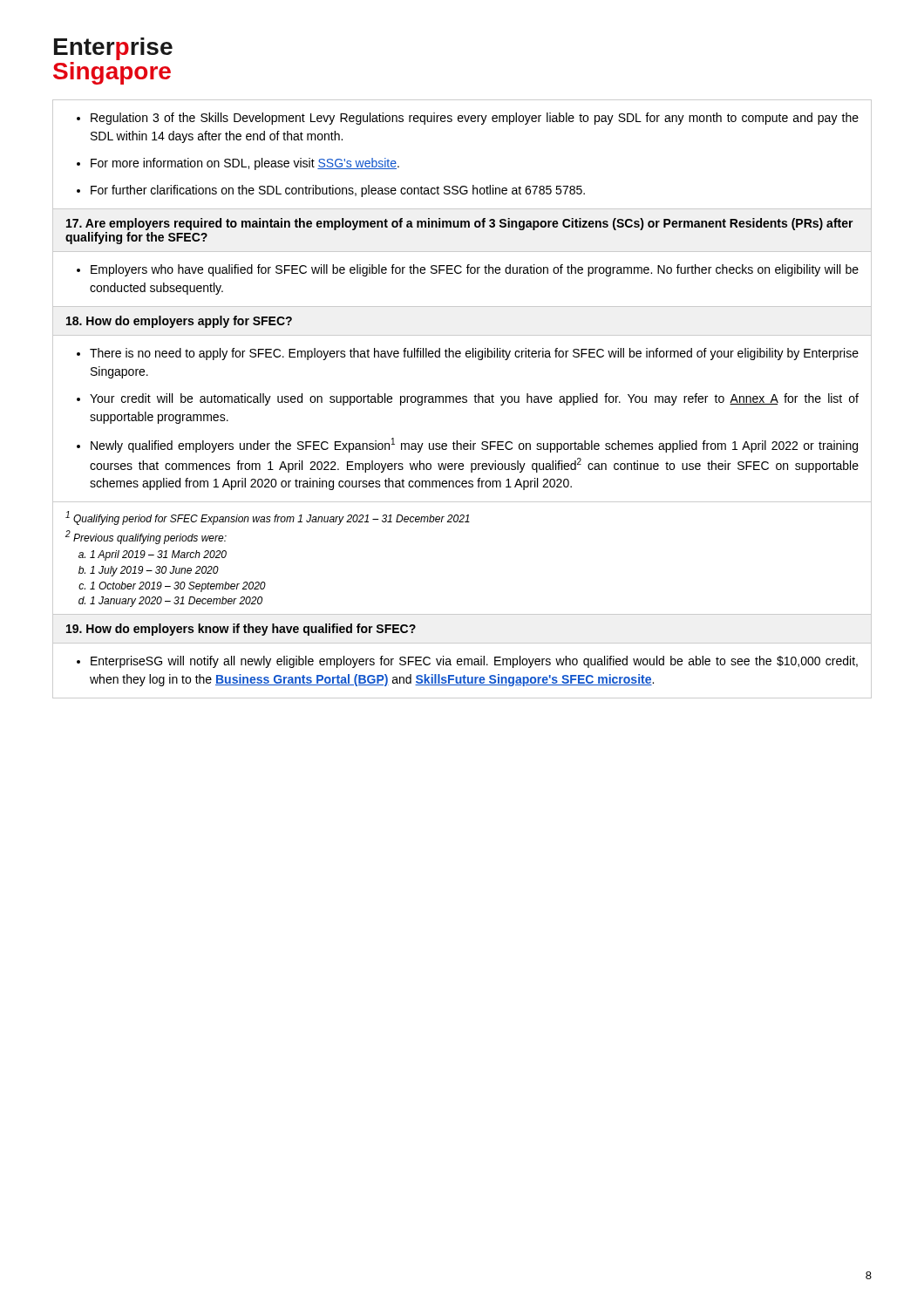The height and width of the screenshot is (1308, 924).
Task: Click on the list item that says "Employers who have qualified"
Action: point(474,279)
